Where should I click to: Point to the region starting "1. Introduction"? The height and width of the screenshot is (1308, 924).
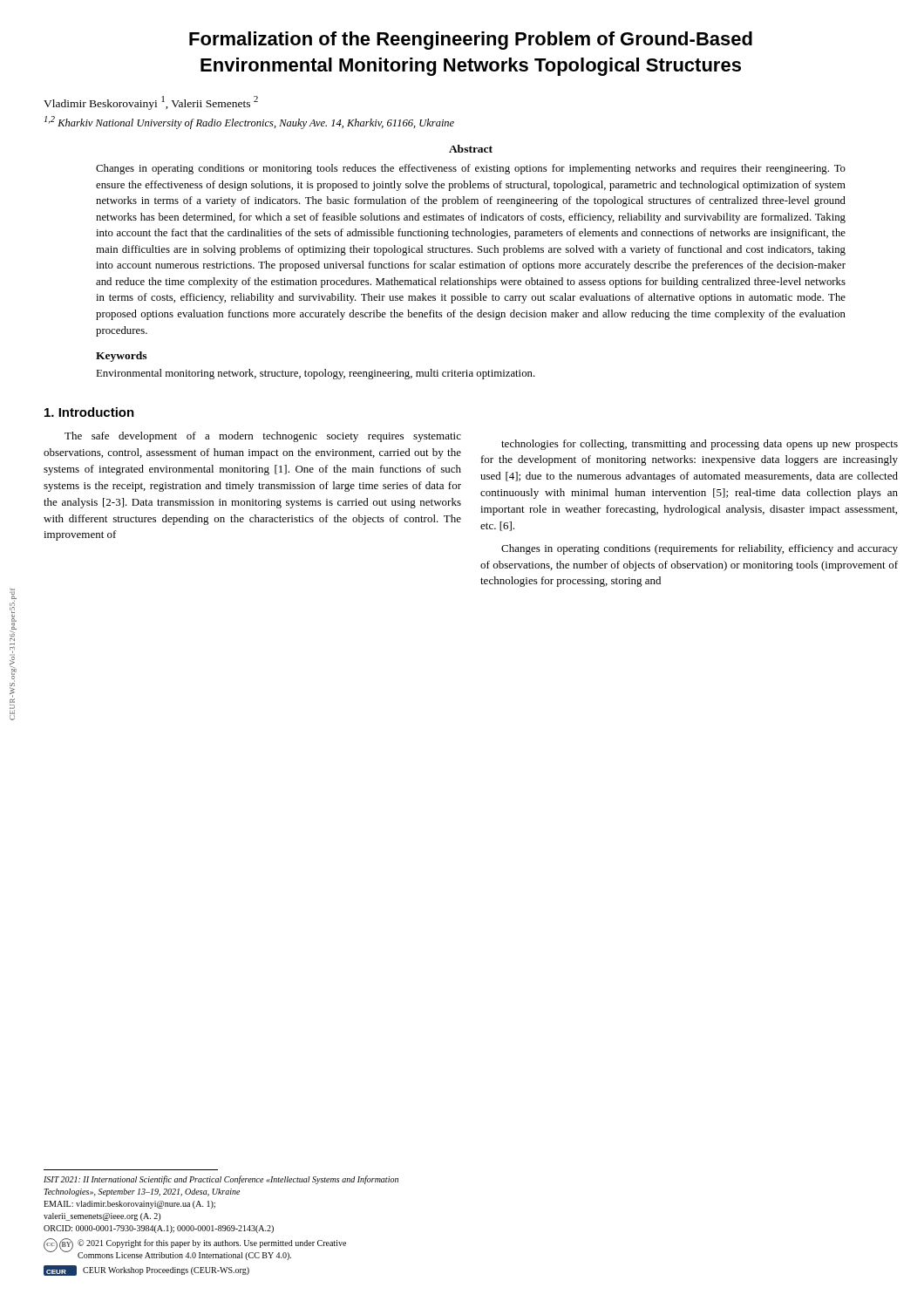pos(89,412)
